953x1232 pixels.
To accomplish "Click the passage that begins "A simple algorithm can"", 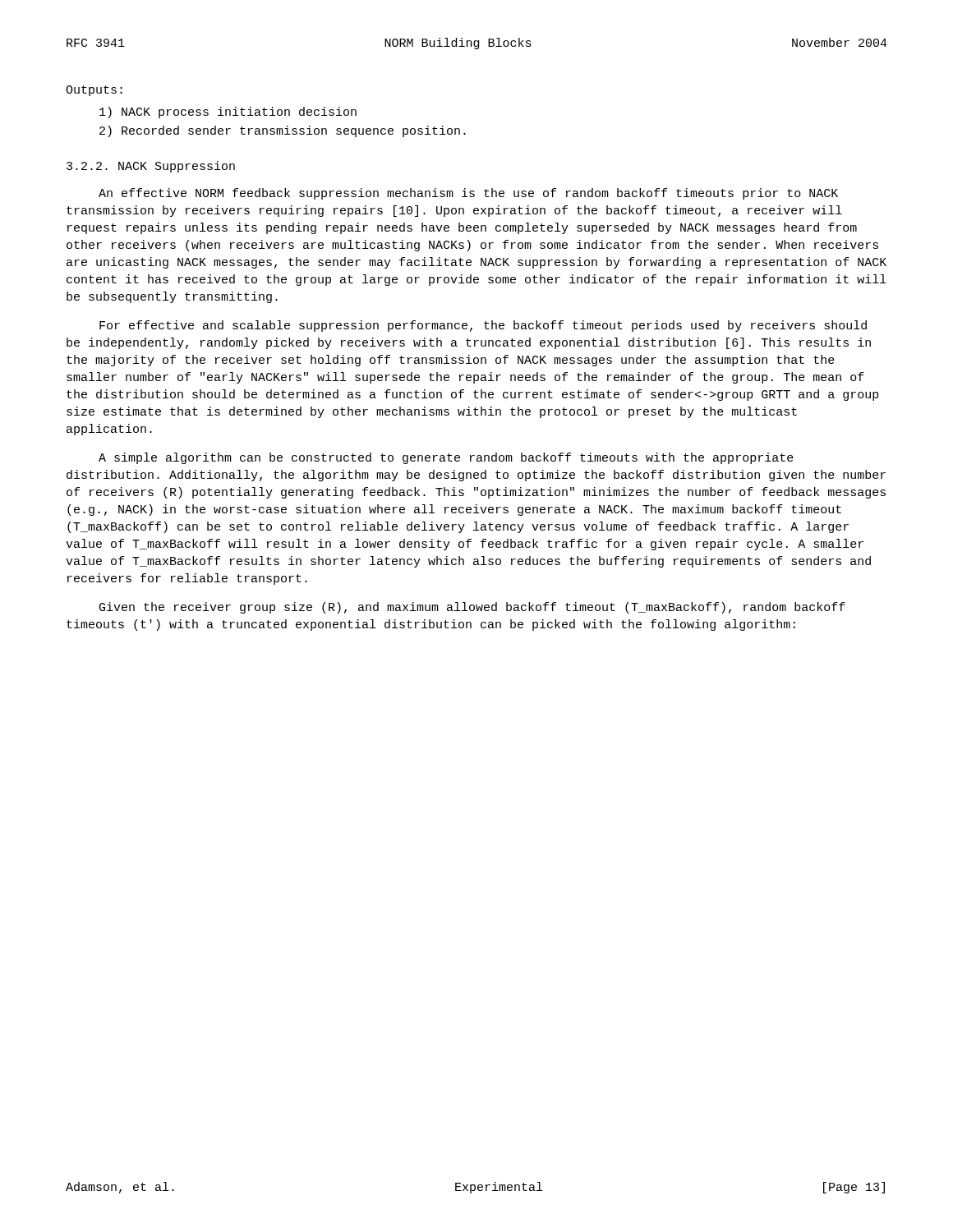I will 476,519.
